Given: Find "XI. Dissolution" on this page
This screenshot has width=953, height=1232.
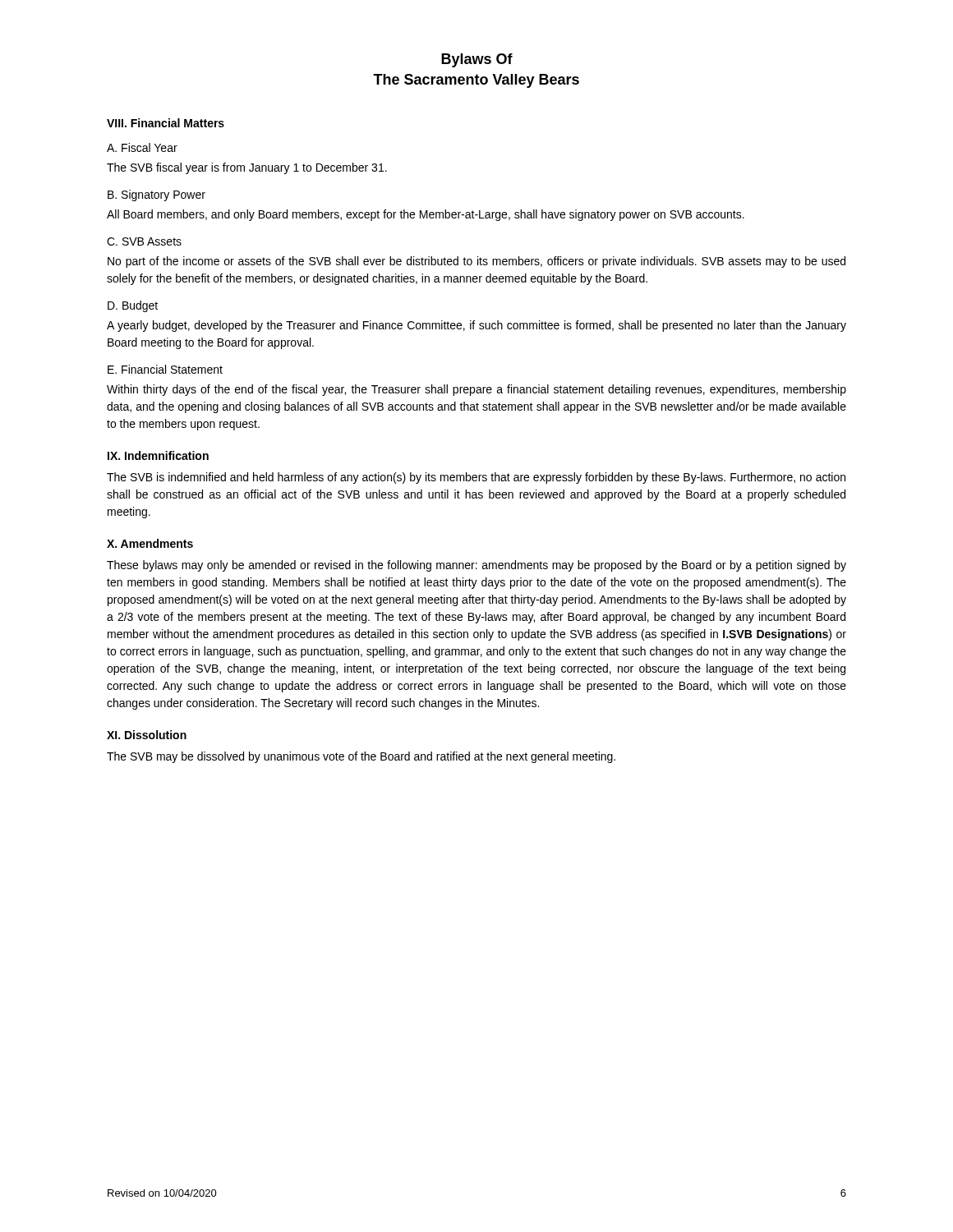Looking at the screenshot, I should [x=147, y=735].
